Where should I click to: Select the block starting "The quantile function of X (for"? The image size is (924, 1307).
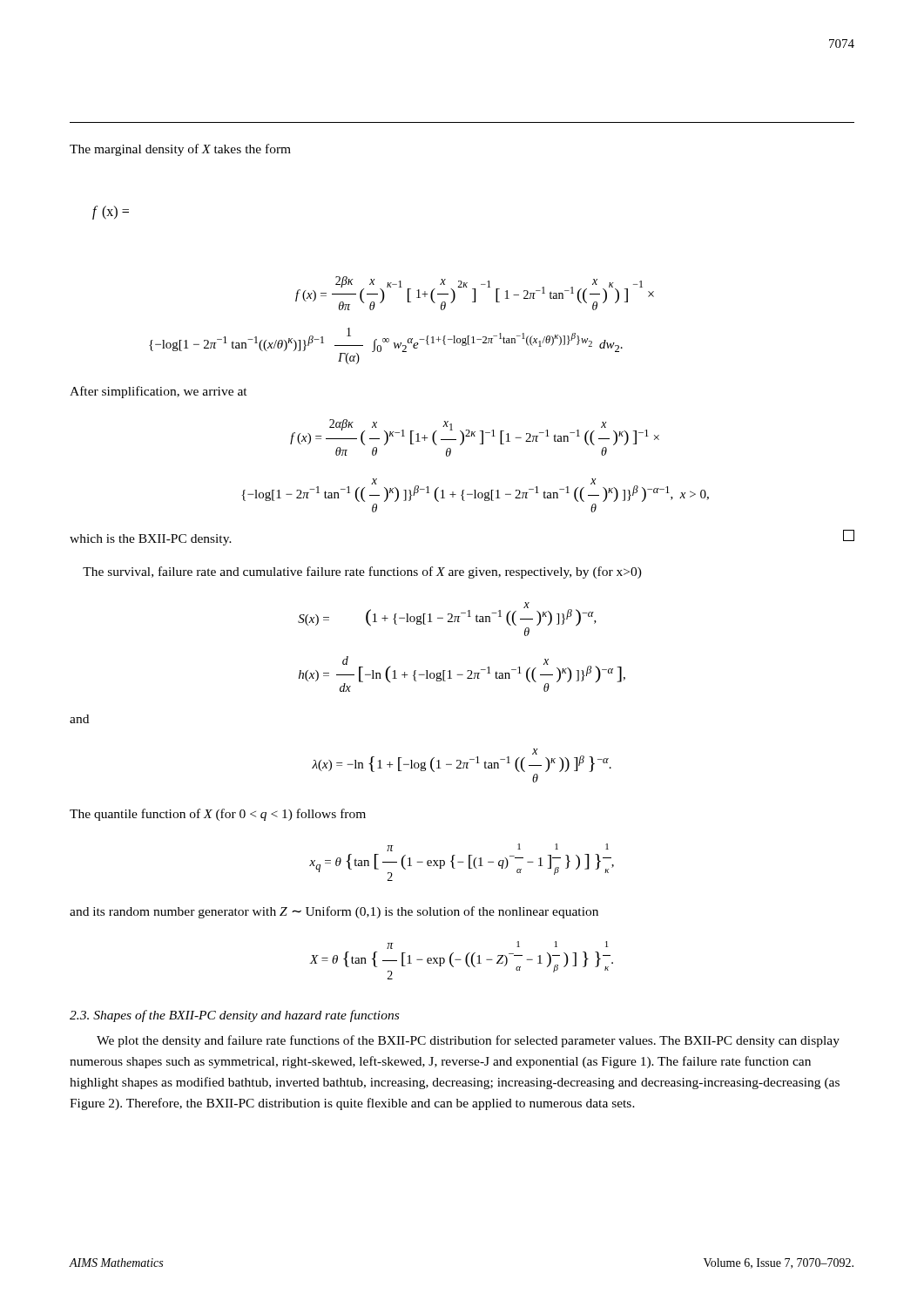click(x=218, y=813)
